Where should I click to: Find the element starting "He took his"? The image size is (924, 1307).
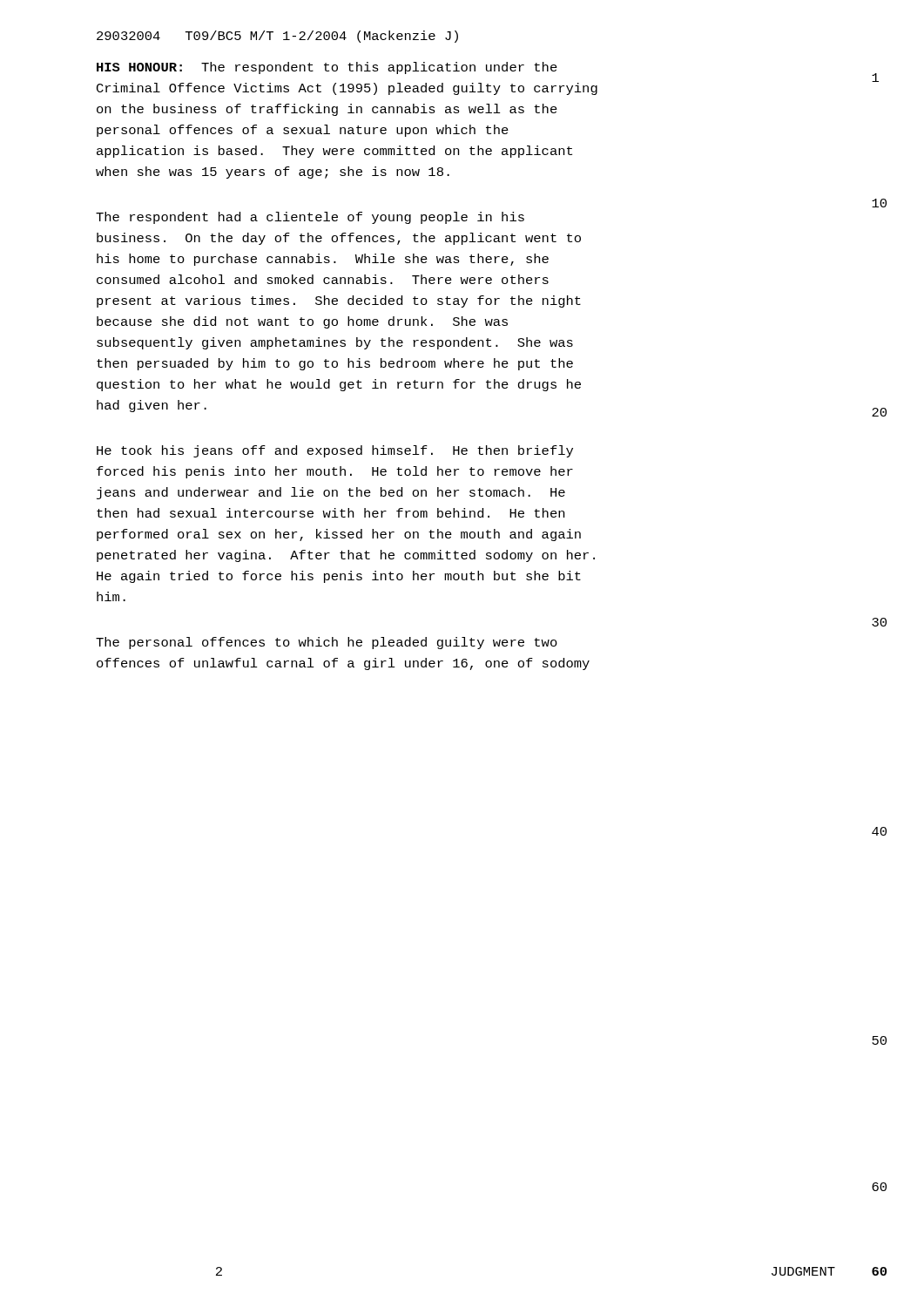point(347,525)
